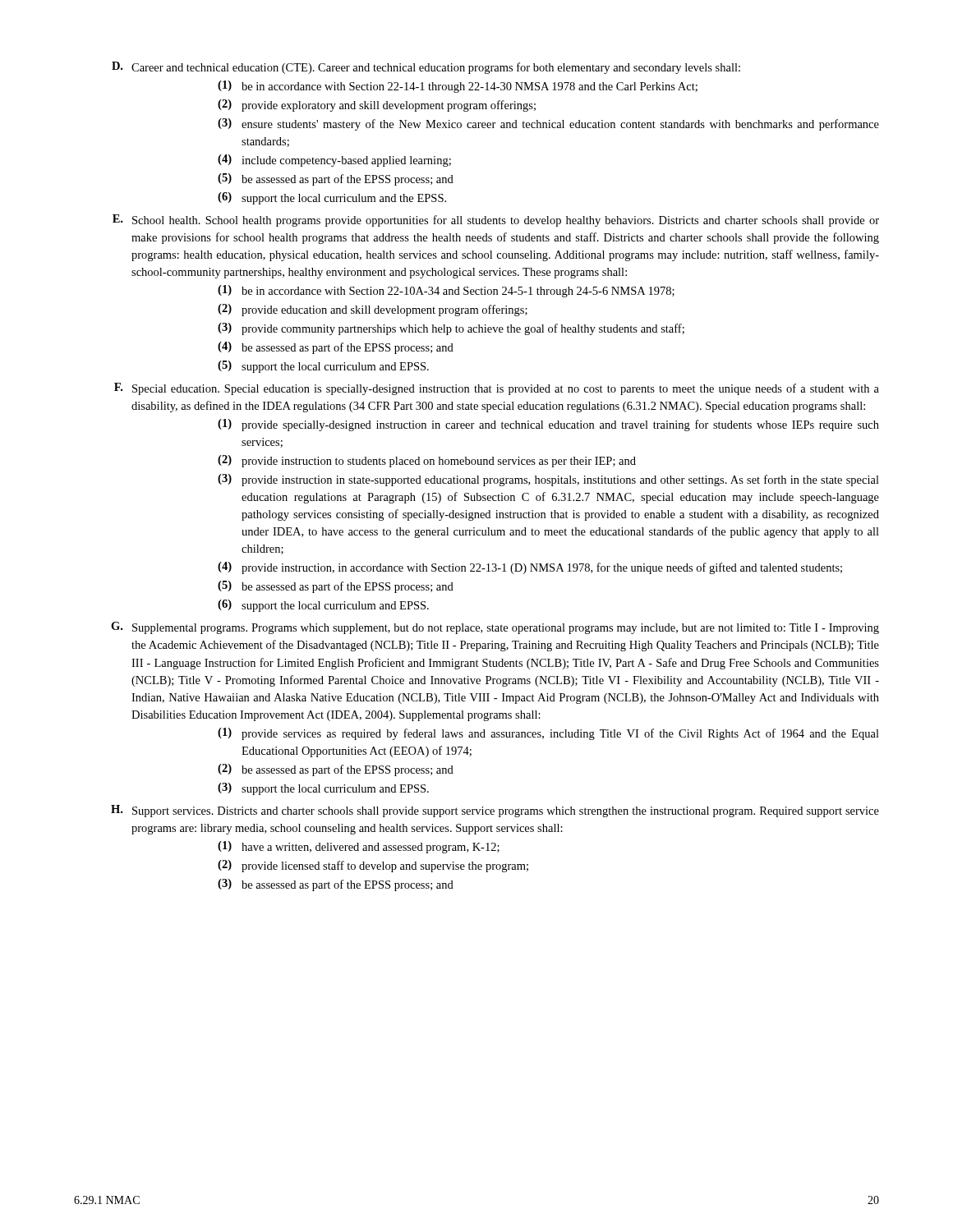The width and height of the screenshot is (953, 1232).
Task: Find the element starting "(3) provide community"
Action: [x=476, y=329]
